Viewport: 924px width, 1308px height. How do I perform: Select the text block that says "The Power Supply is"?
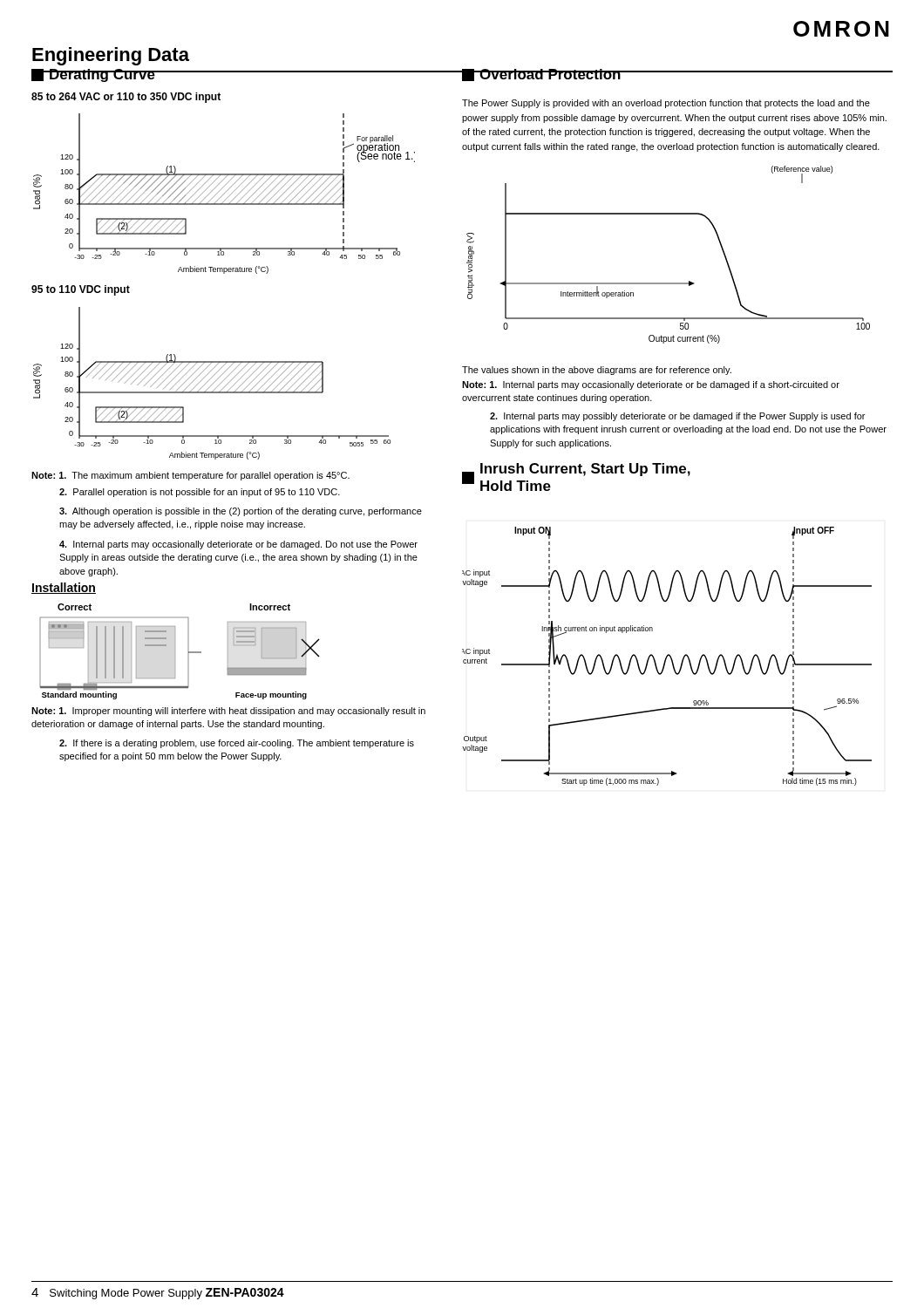coord(675,125)
